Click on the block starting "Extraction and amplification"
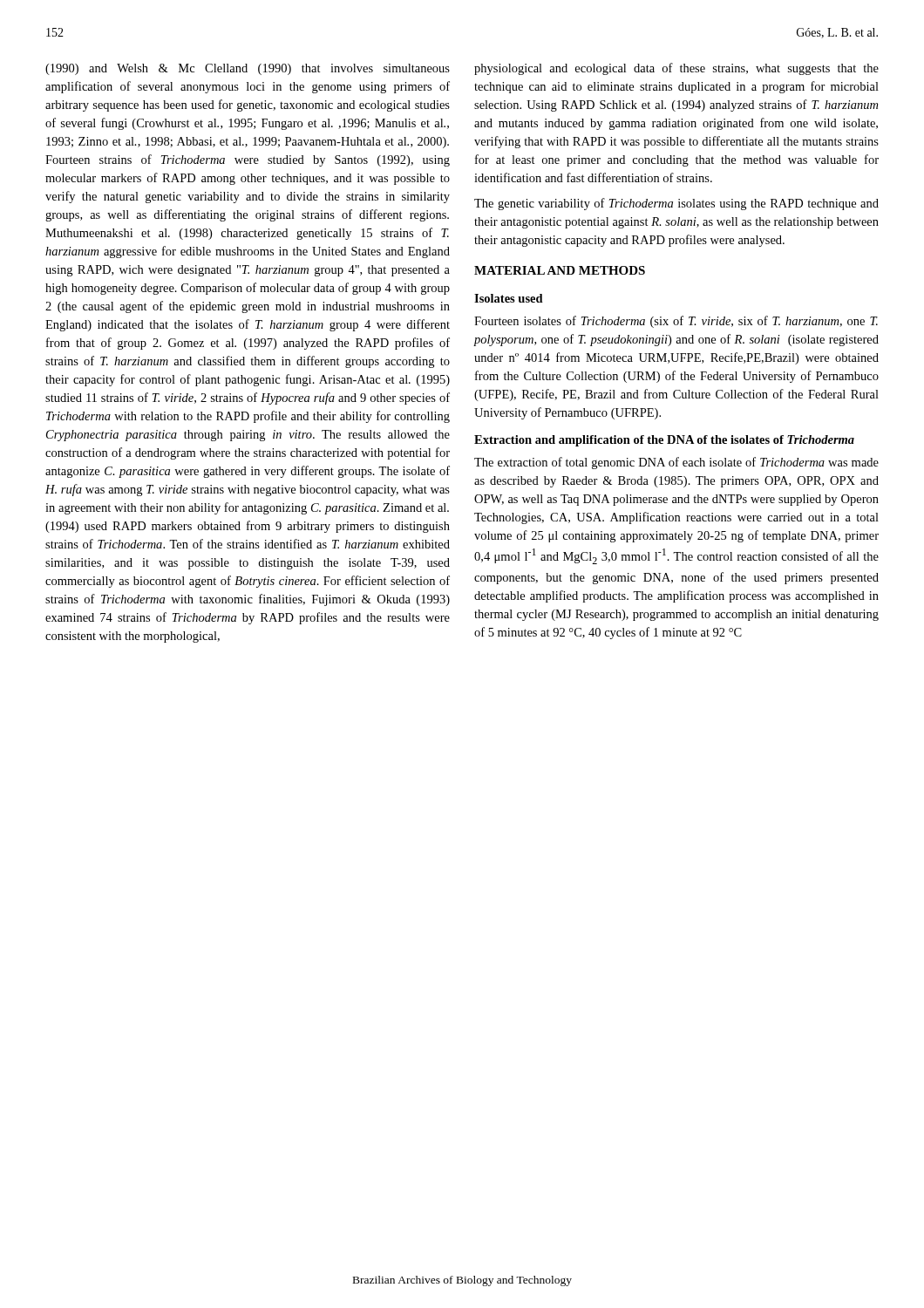The width and height of the screenshot is (924, 1308). click(x=664, y=439)
